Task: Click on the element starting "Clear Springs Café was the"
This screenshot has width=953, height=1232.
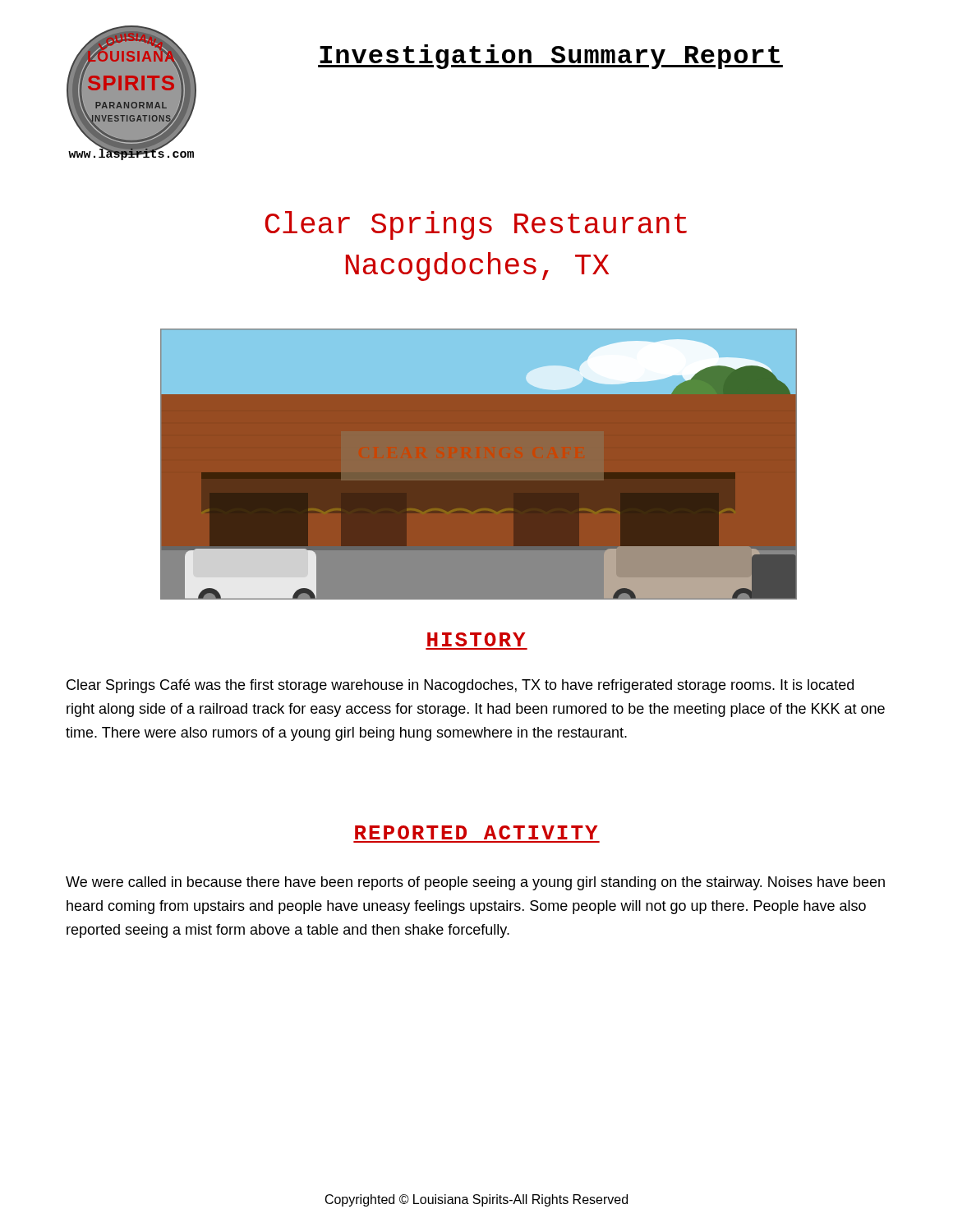Action: click(x=475, y=709)
